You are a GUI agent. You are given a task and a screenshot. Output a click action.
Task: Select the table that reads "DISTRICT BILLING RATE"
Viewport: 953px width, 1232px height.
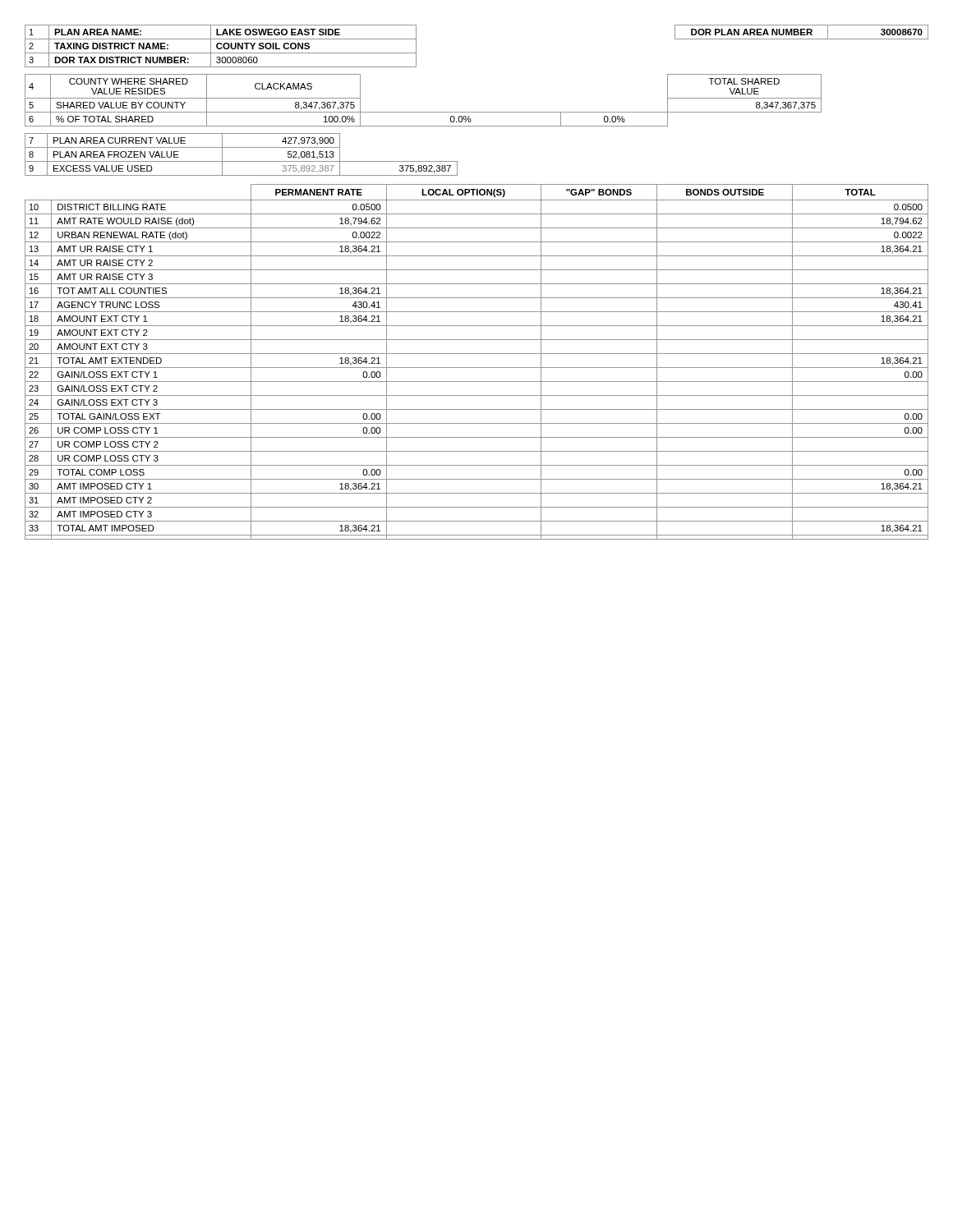tap(476, 362)
